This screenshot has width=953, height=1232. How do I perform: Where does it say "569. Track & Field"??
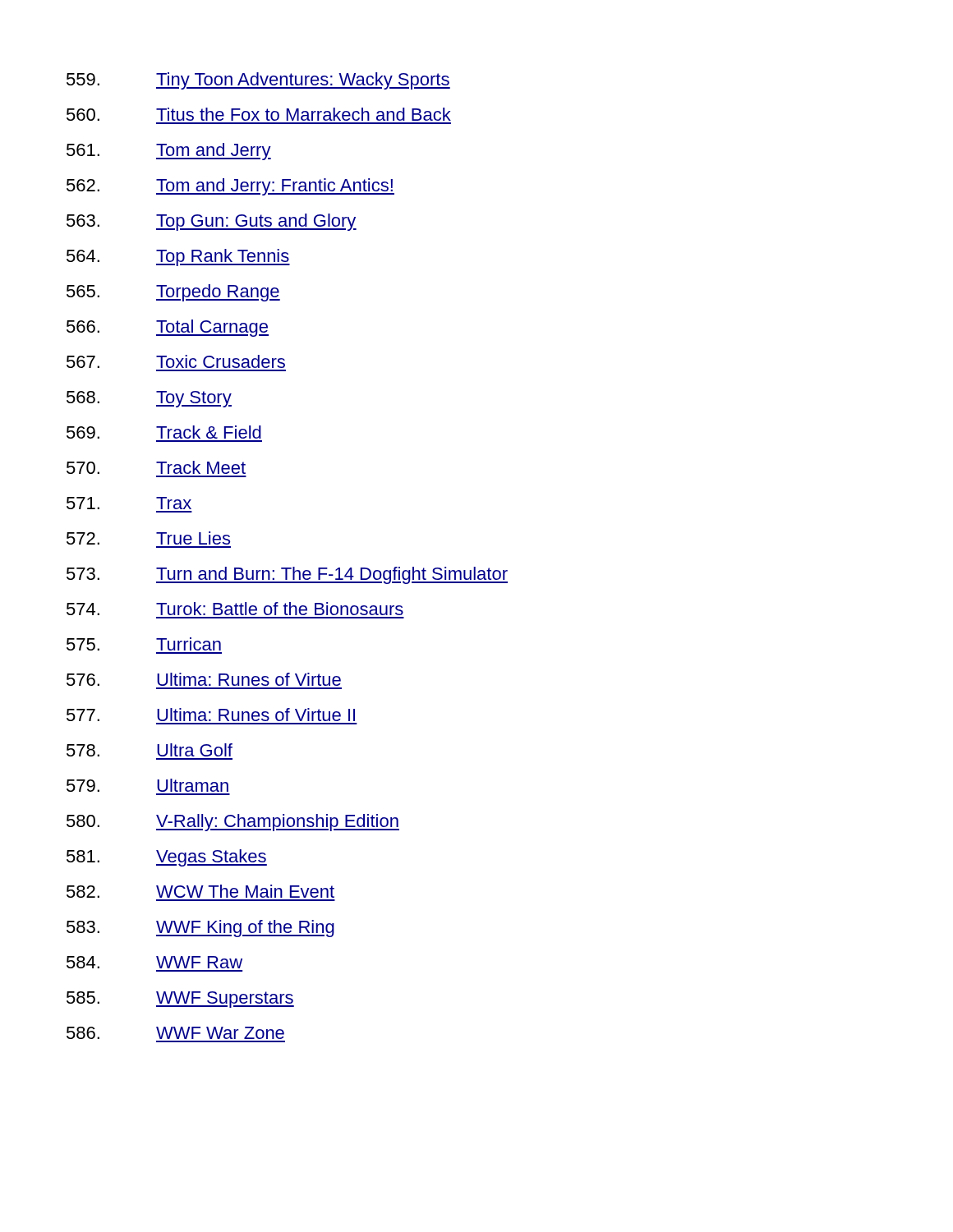coord(164,432)
